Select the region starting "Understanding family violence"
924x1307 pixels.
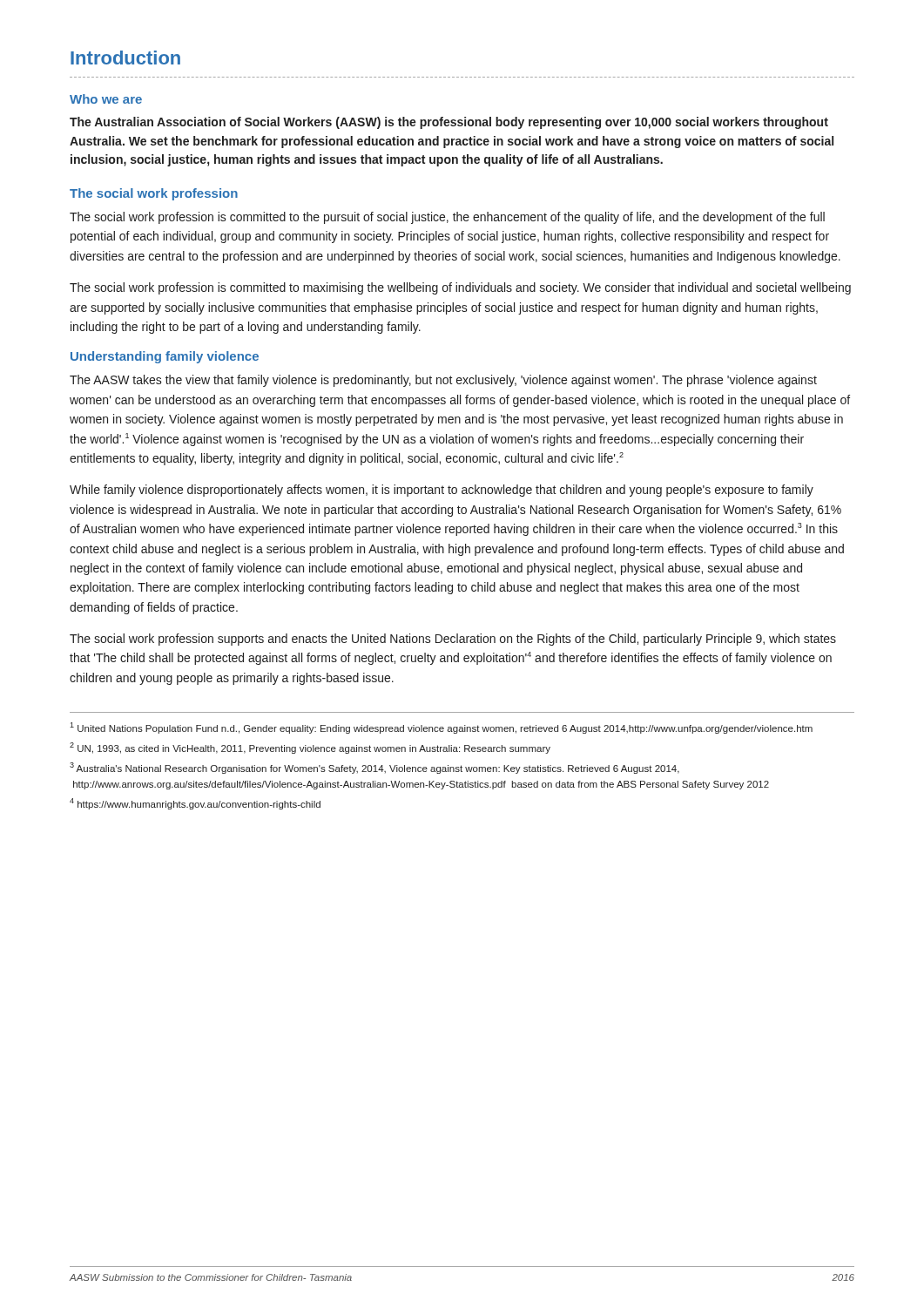pyautogui.click(x=164, y=356)
